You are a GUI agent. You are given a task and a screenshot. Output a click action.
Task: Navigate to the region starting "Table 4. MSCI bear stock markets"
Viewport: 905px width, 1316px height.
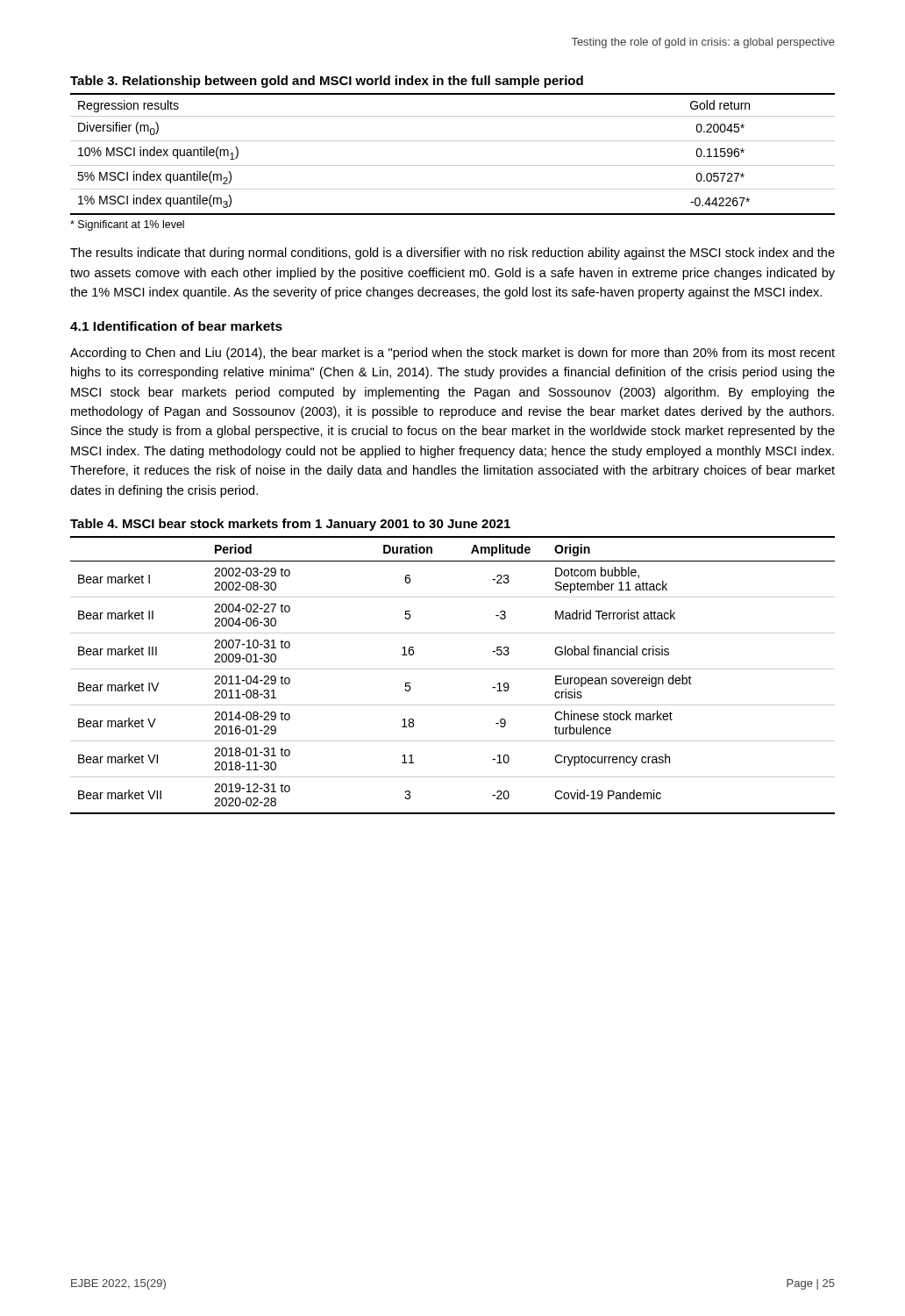coord(290,524)
